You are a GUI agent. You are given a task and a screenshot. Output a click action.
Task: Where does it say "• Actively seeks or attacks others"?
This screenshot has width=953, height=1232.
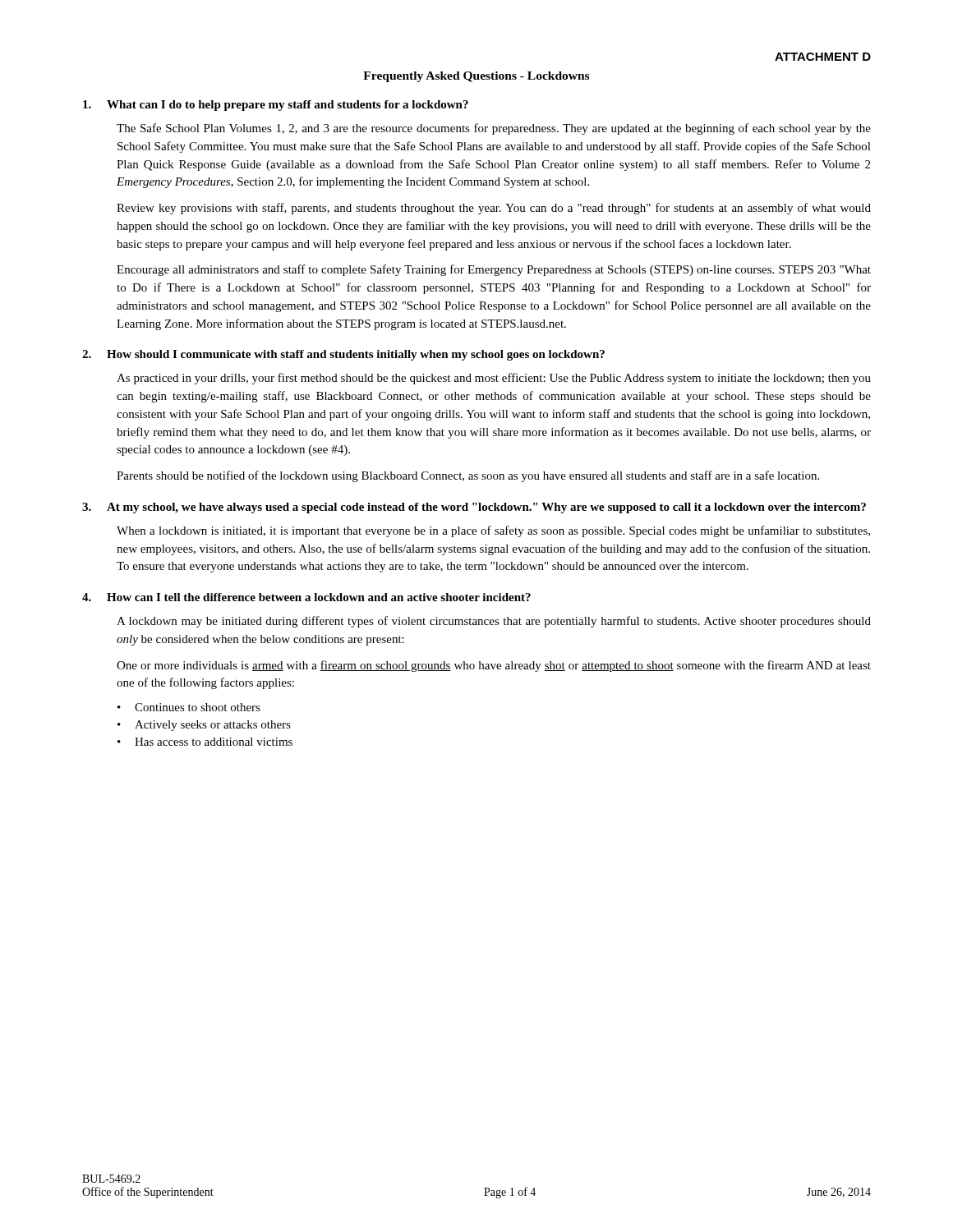[x=204, y=726]
